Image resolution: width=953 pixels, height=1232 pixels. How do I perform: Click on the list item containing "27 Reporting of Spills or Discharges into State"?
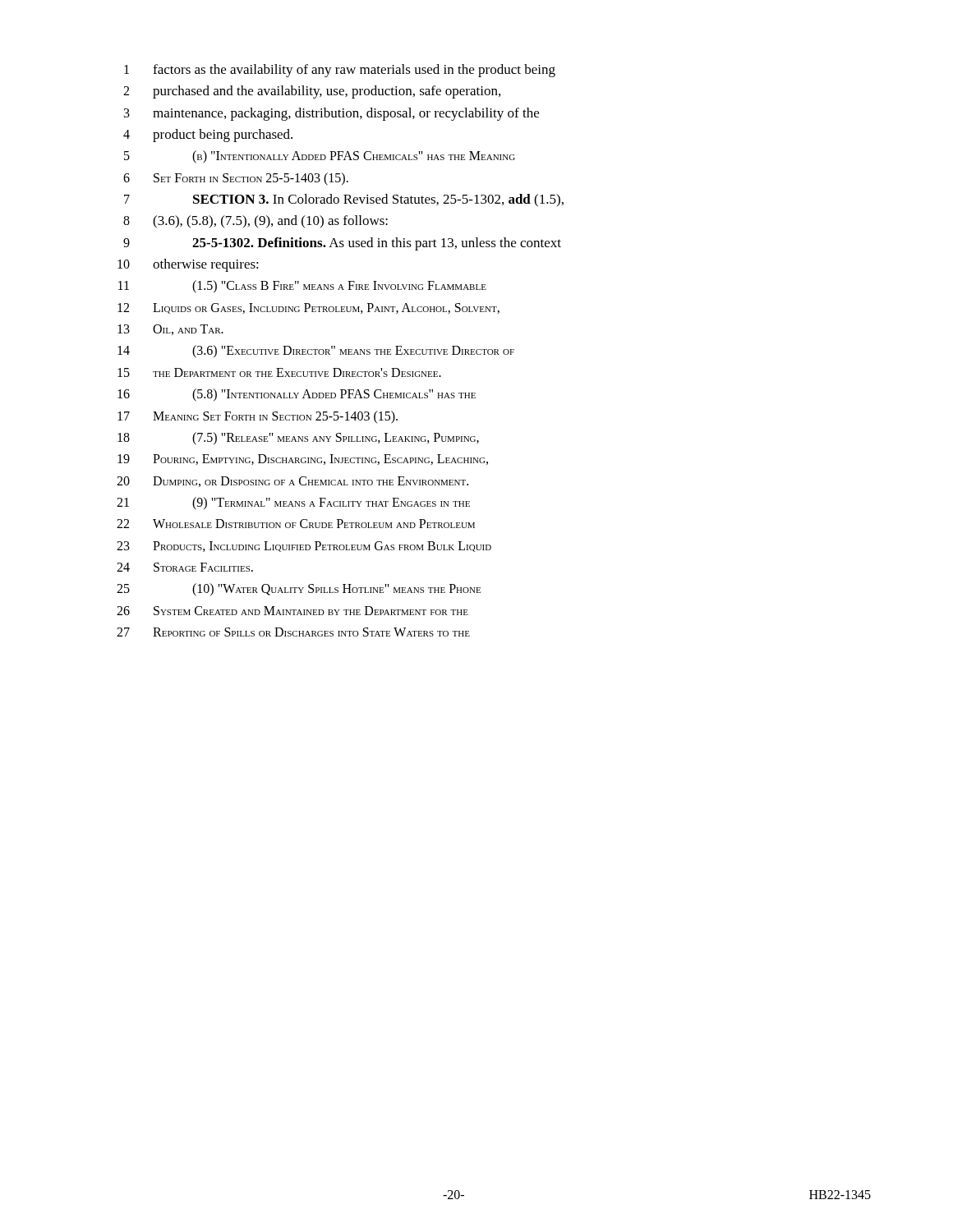(293, 632)
